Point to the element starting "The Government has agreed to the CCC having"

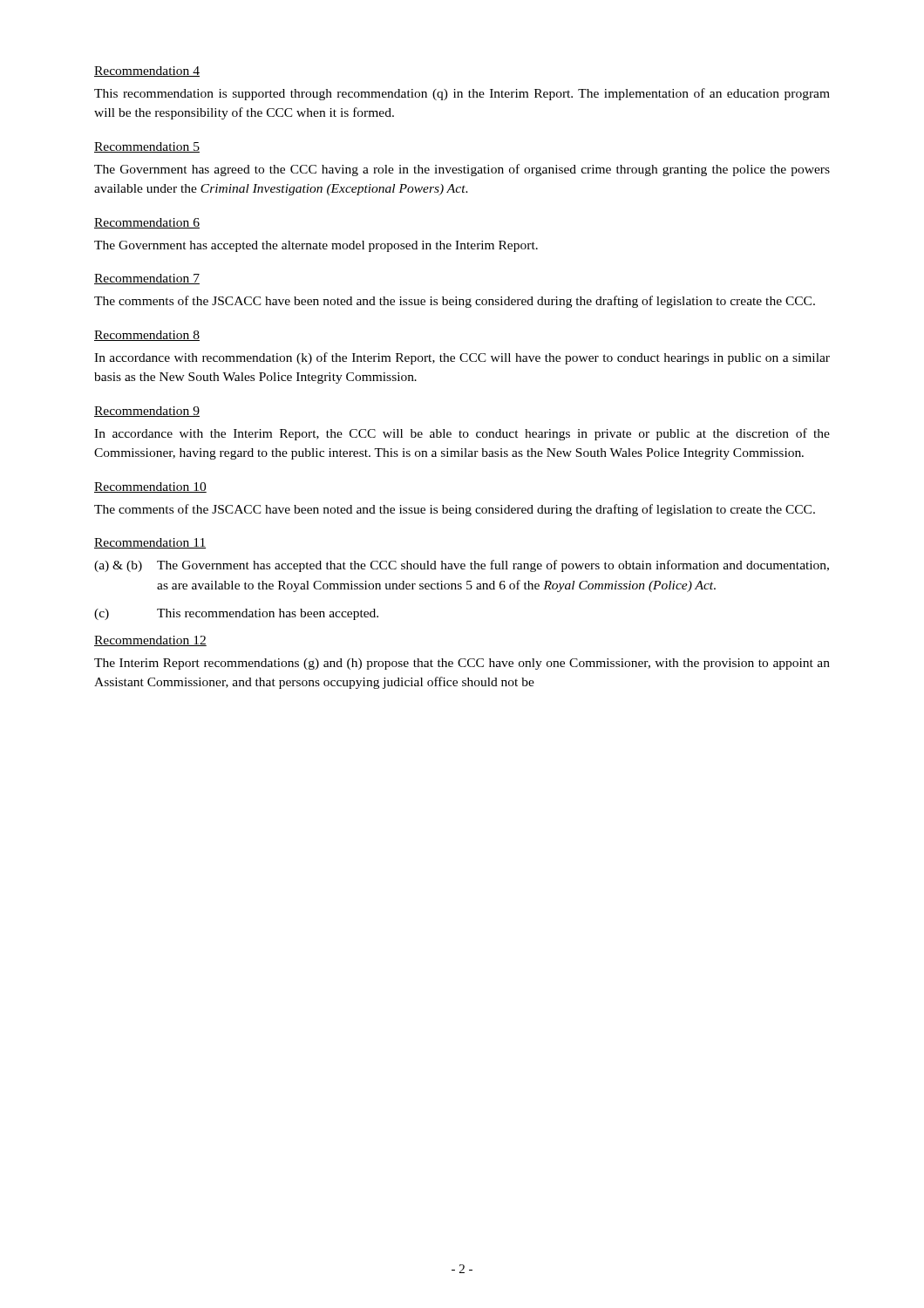pyautogui.click(x=462, y=178)
